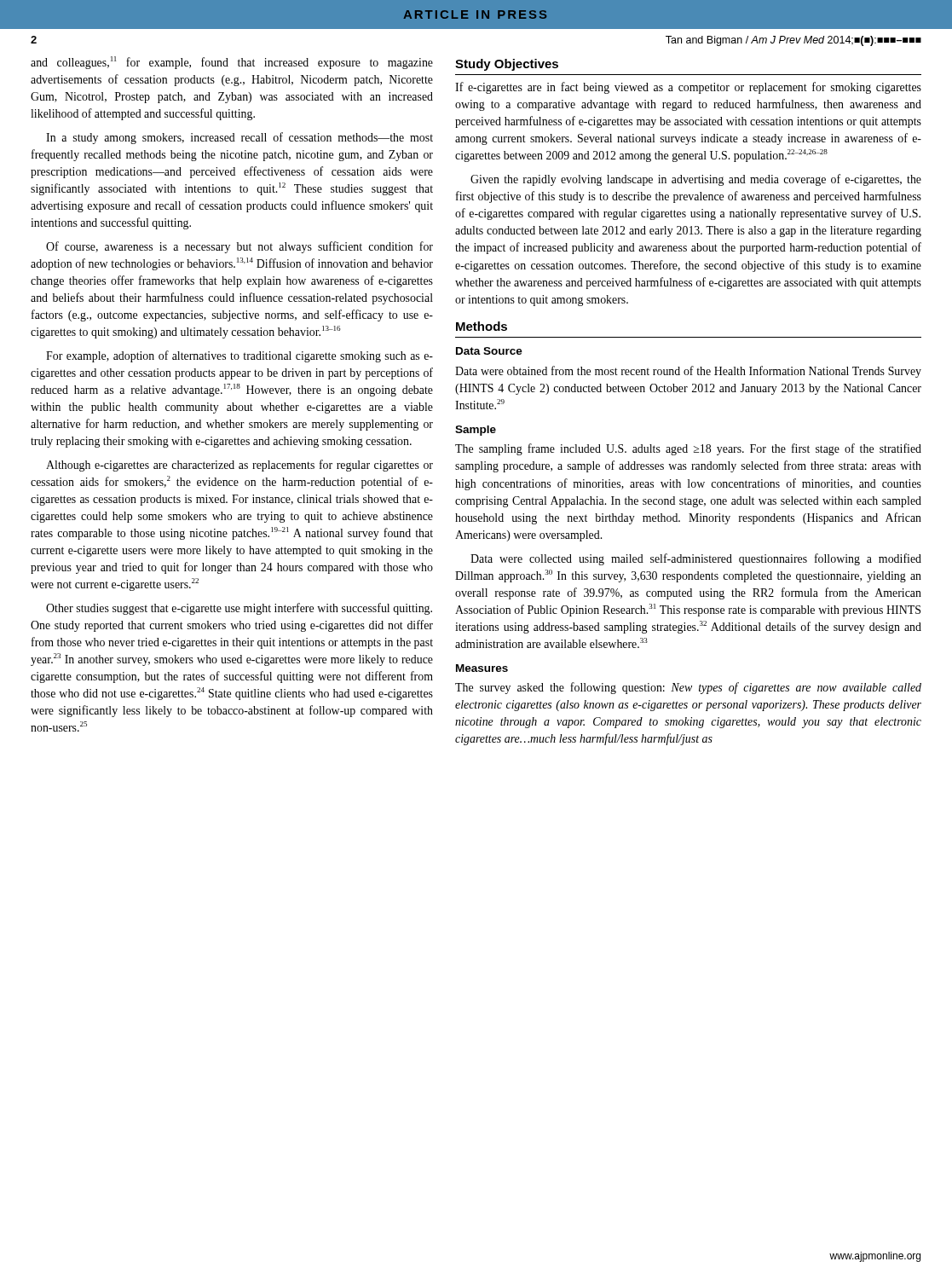The width and height of the screenshot is (952, 1279).
Task: Navigate to the region starting "Study Objectives"
Action: click(507, 63)
